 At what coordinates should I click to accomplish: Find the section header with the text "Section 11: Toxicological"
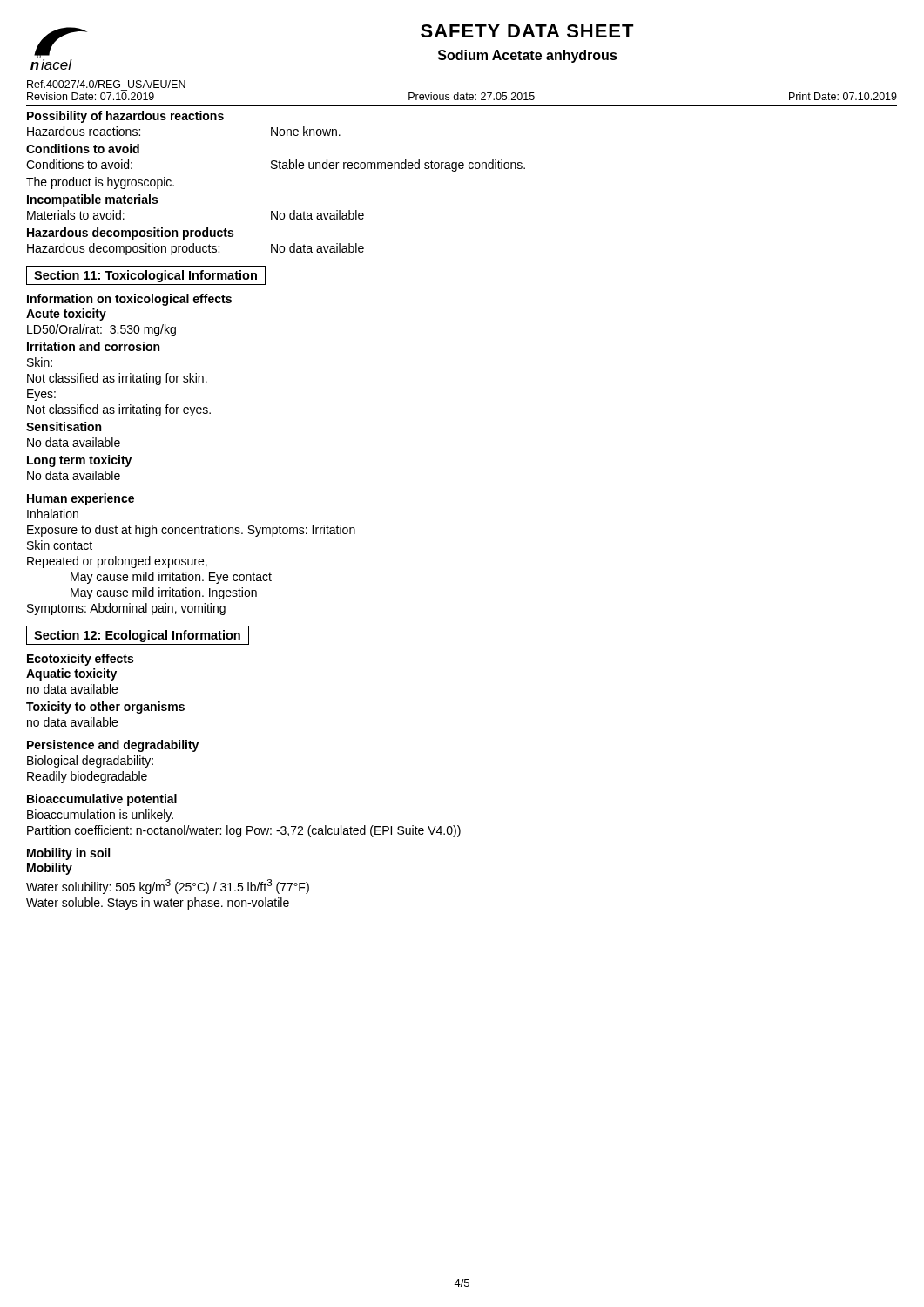[146, 275]
